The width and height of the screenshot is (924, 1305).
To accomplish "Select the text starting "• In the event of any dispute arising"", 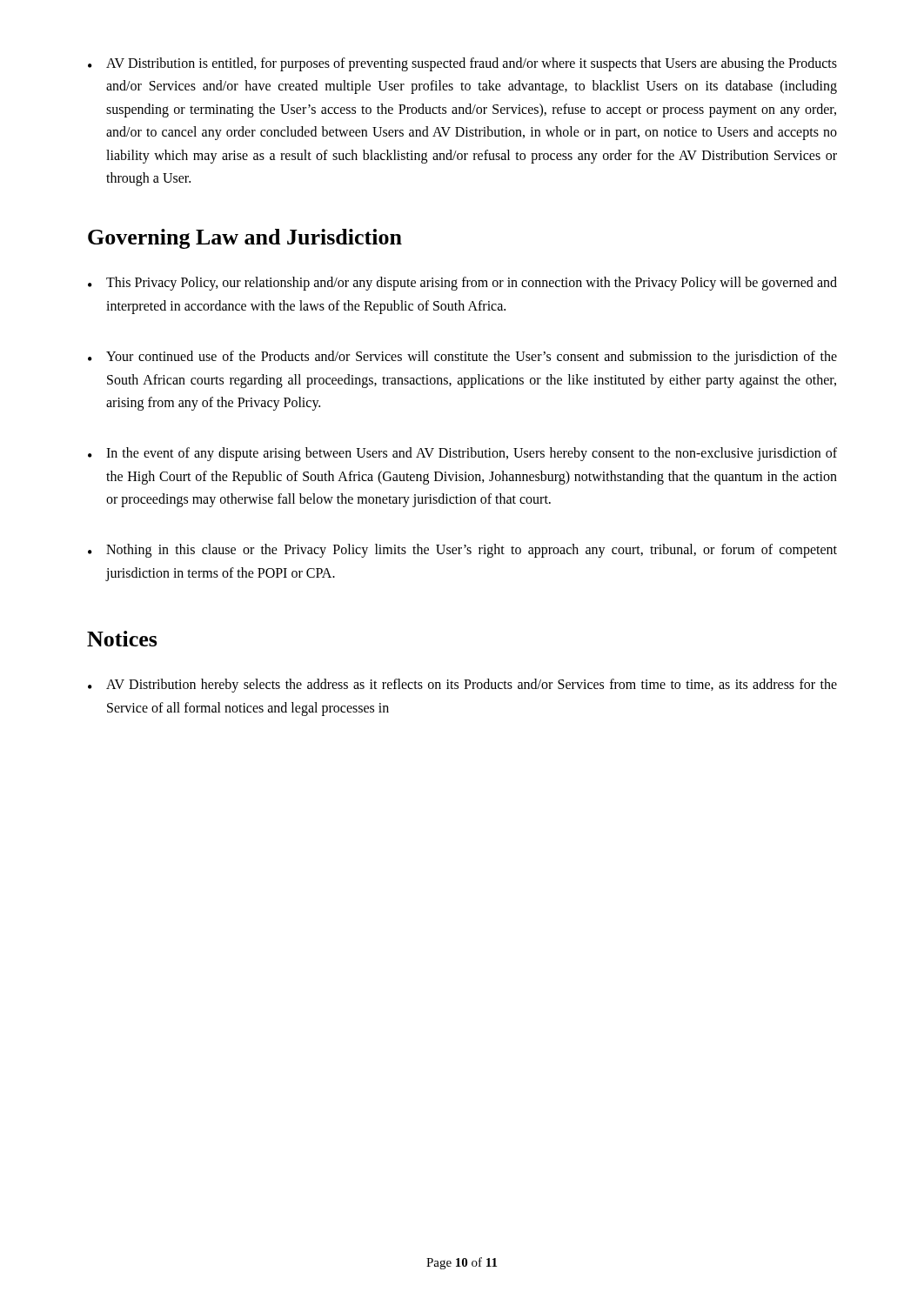I will coord(462,477).
